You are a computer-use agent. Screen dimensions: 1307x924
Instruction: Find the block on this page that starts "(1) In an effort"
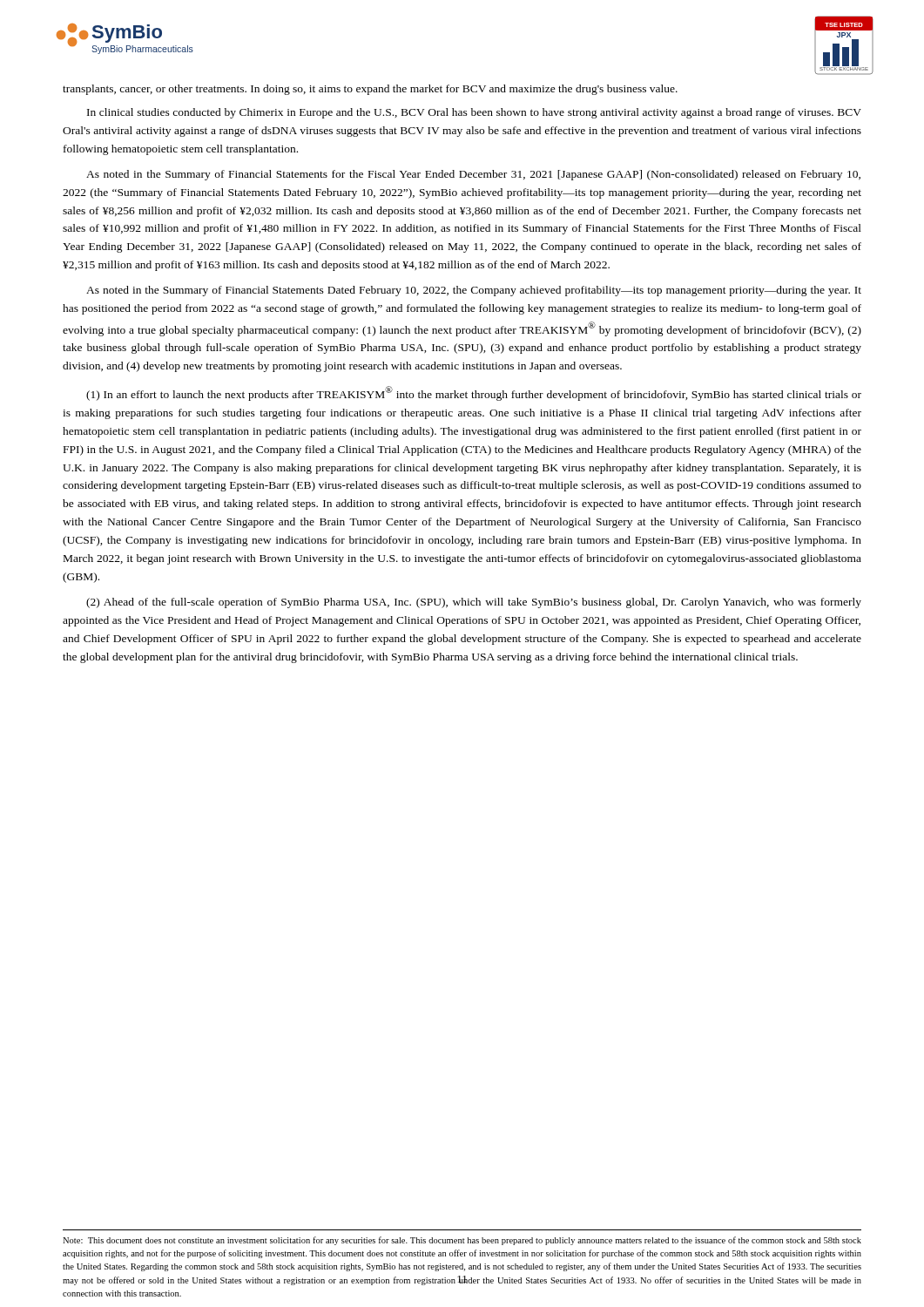462,485
